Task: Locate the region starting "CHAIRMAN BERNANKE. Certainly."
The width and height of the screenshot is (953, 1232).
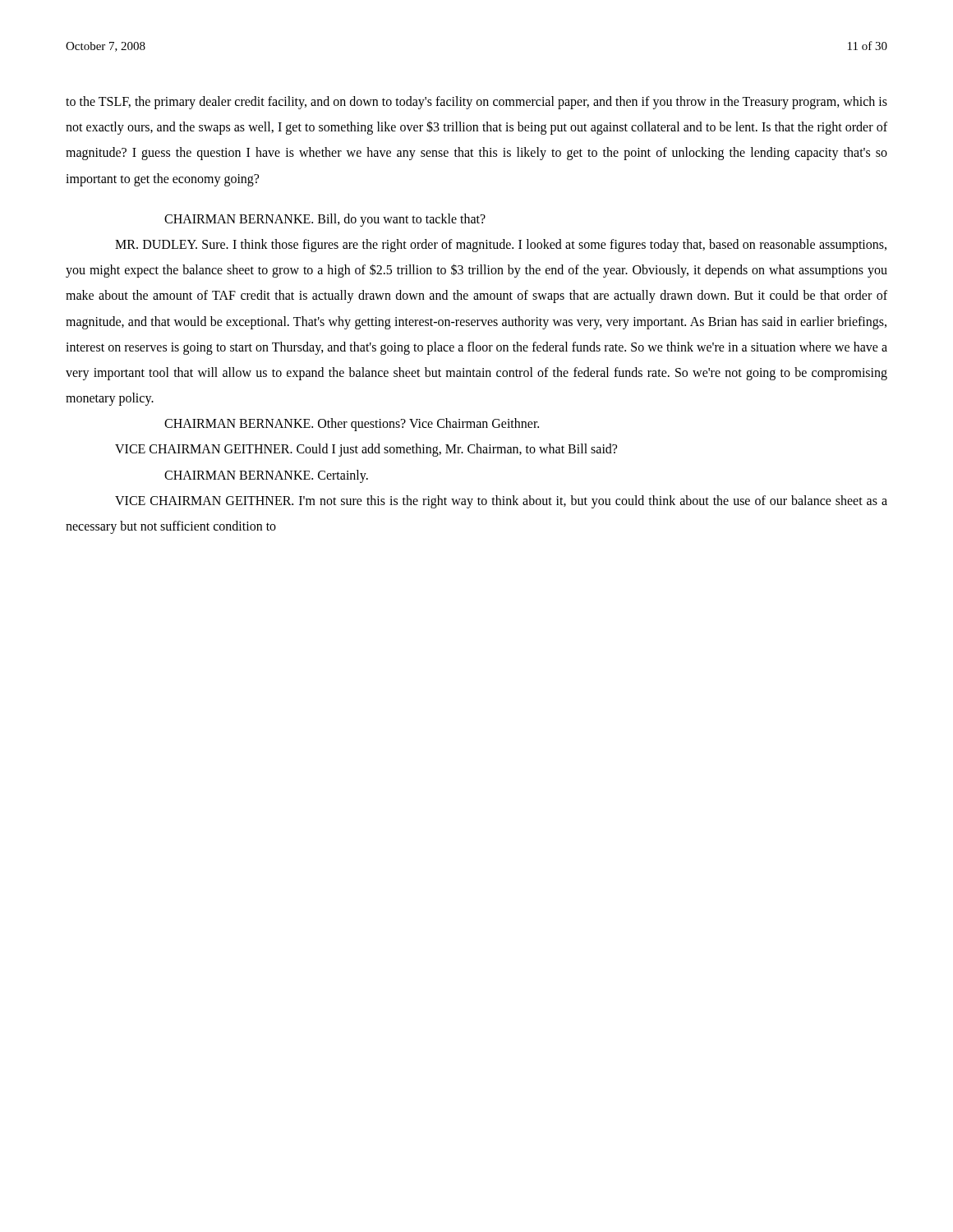Action: (266, 476)
